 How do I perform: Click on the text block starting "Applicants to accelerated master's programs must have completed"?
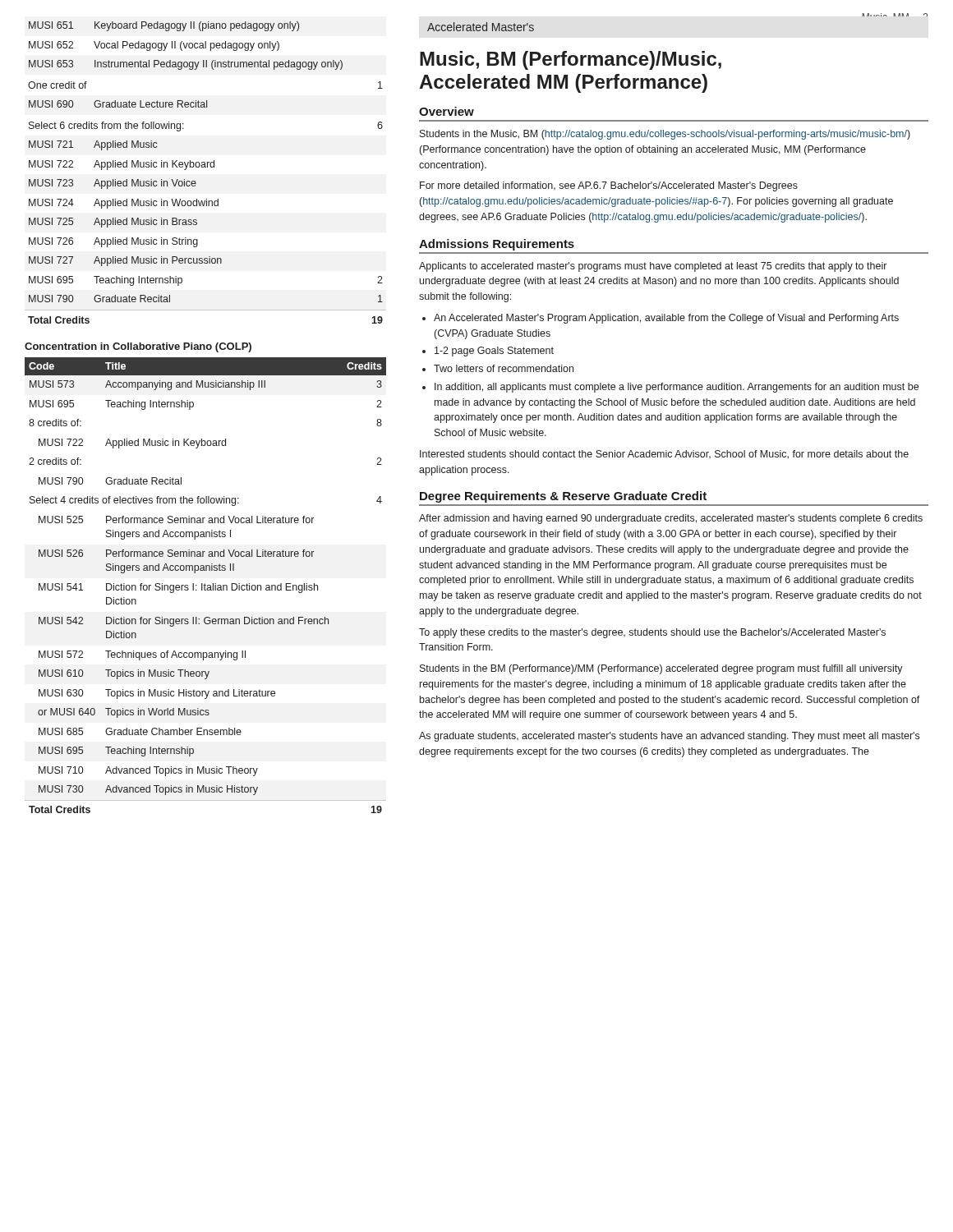pyautogui.click(x=659, y=281)
